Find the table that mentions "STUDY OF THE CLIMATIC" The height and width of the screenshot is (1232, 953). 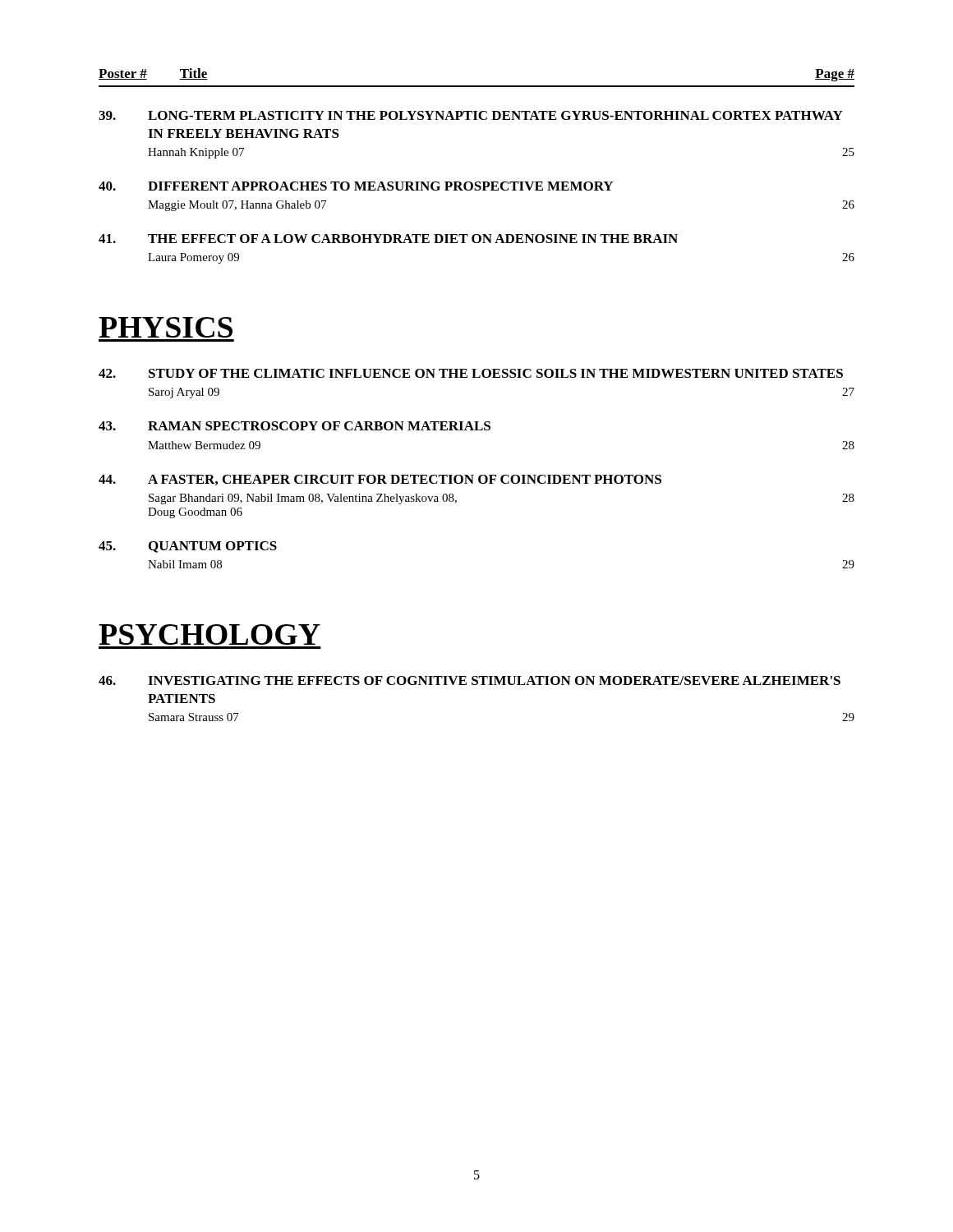pos(476,468)
